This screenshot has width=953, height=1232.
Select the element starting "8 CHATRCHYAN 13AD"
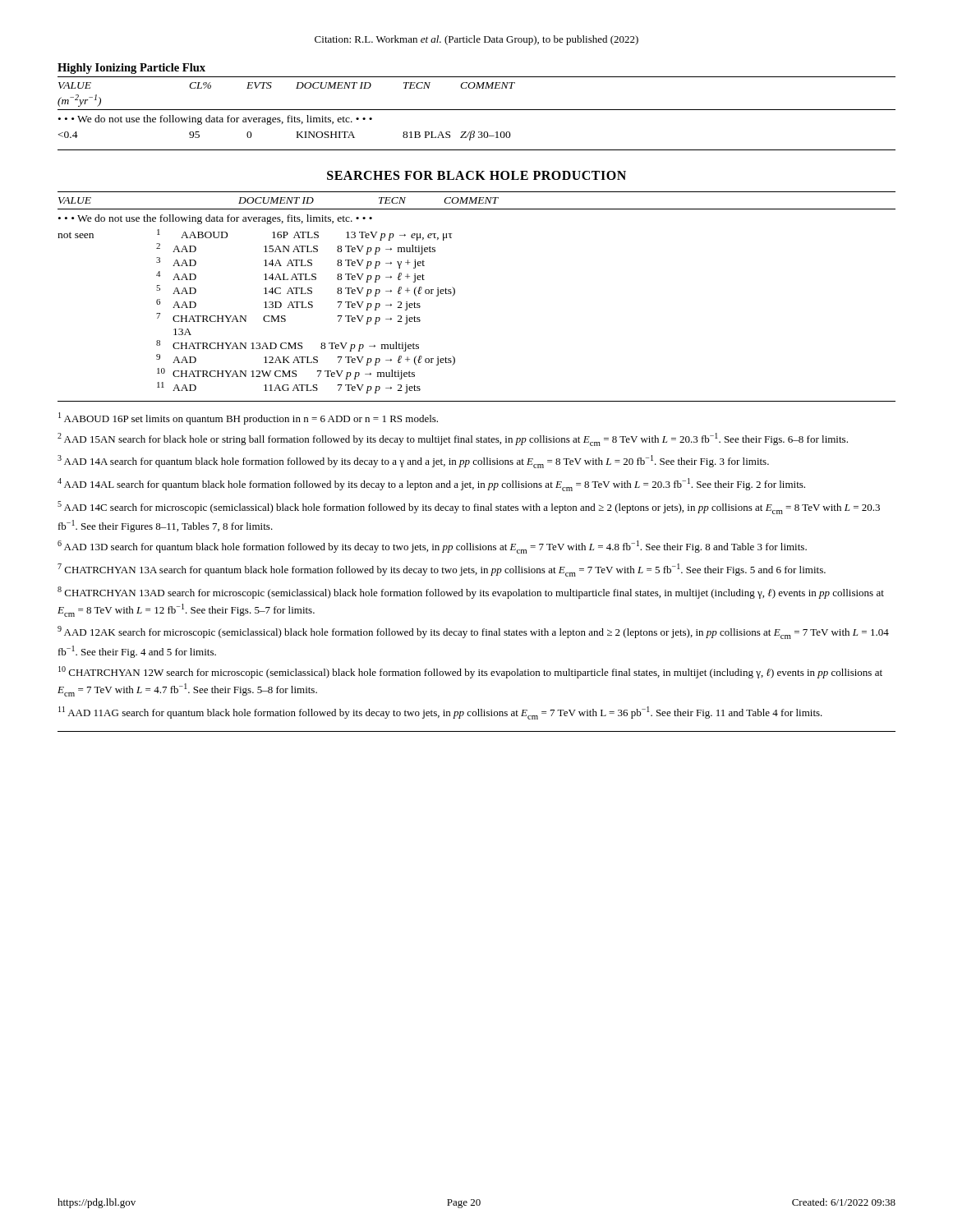click(471, 601)
